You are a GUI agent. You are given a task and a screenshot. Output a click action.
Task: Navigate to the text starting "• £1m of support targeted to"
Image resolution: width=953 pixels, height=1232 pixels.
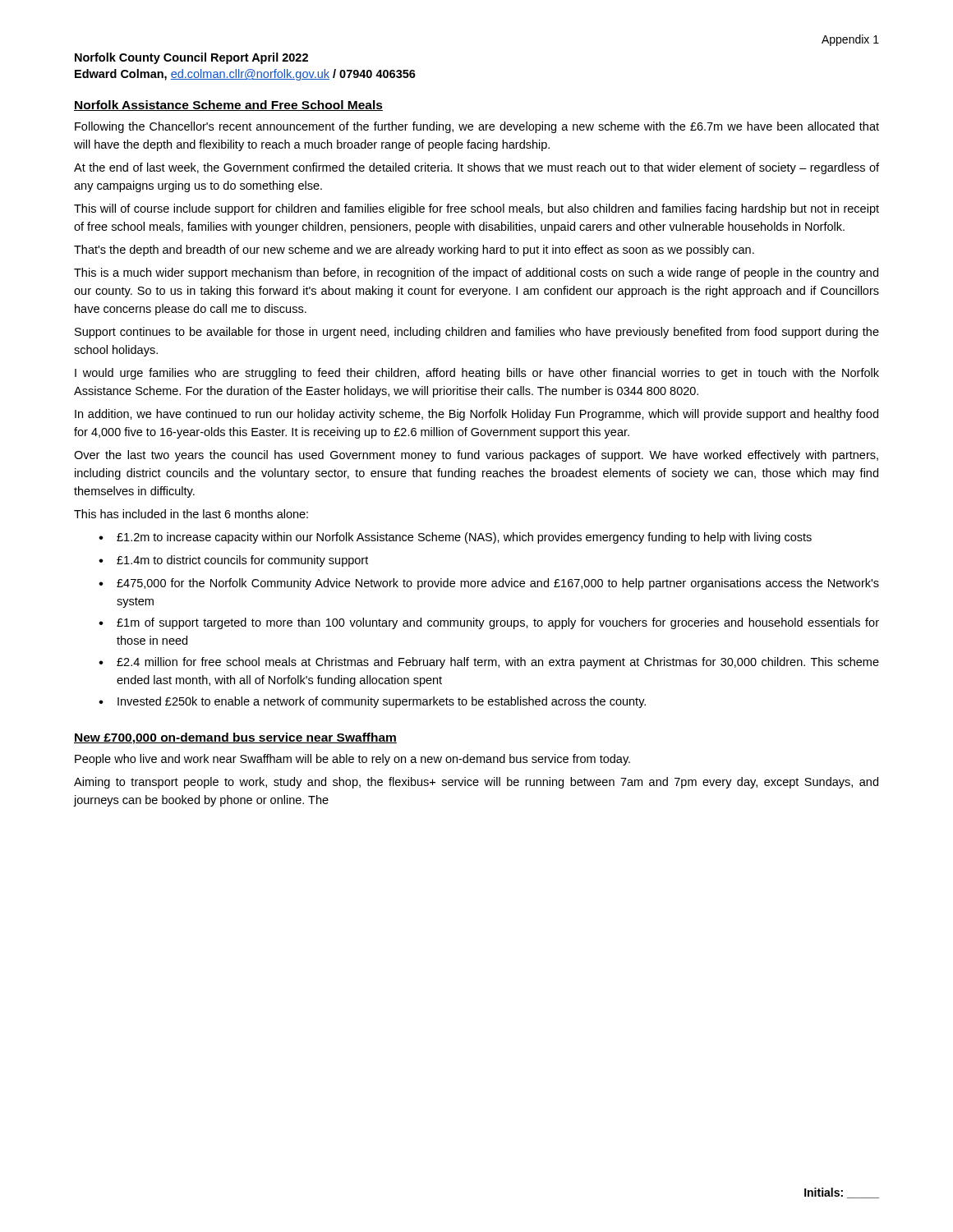489,632
